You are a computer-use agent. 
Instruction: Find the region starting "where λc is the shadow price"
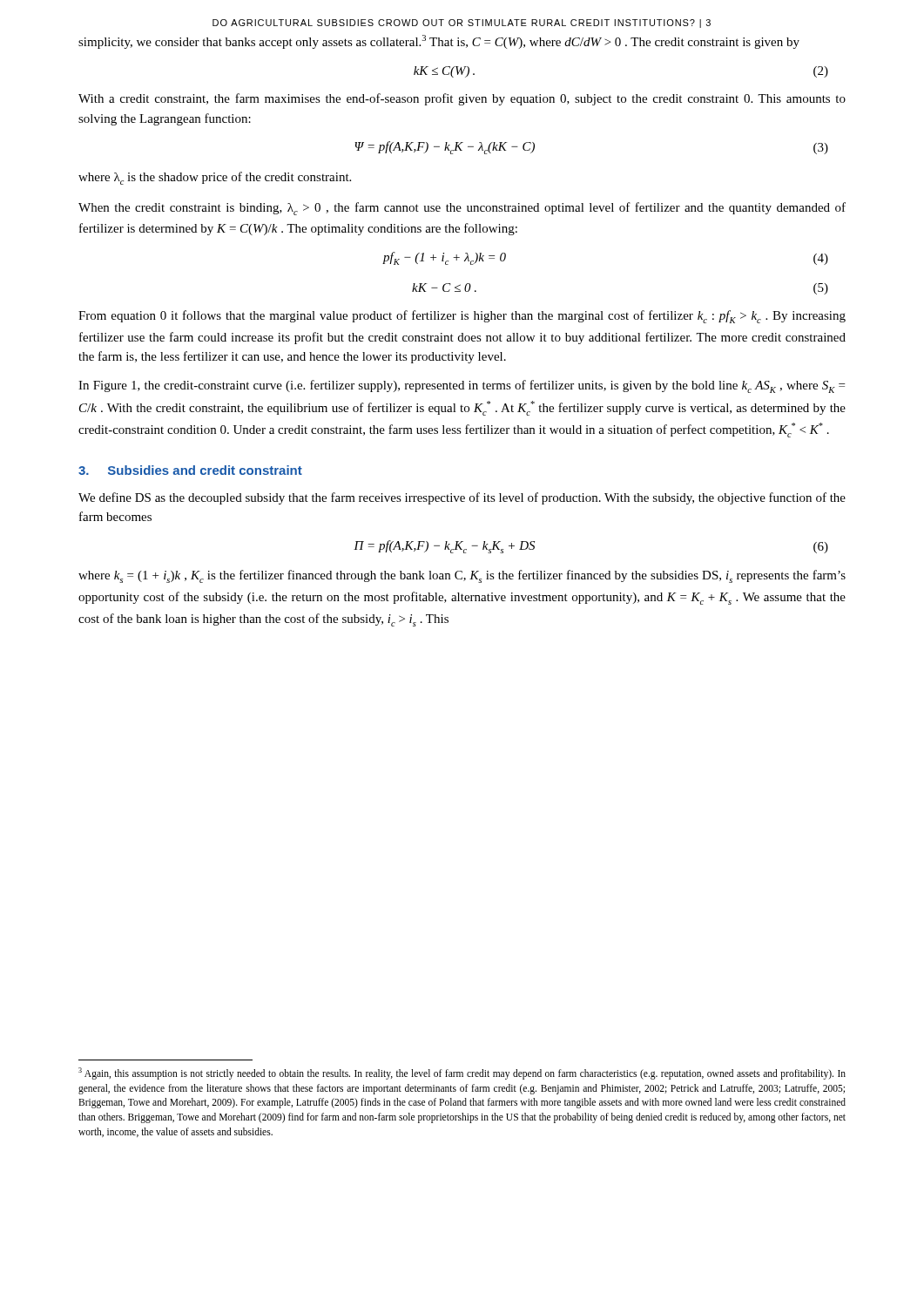pyautogui.click(x=215, y=178)
